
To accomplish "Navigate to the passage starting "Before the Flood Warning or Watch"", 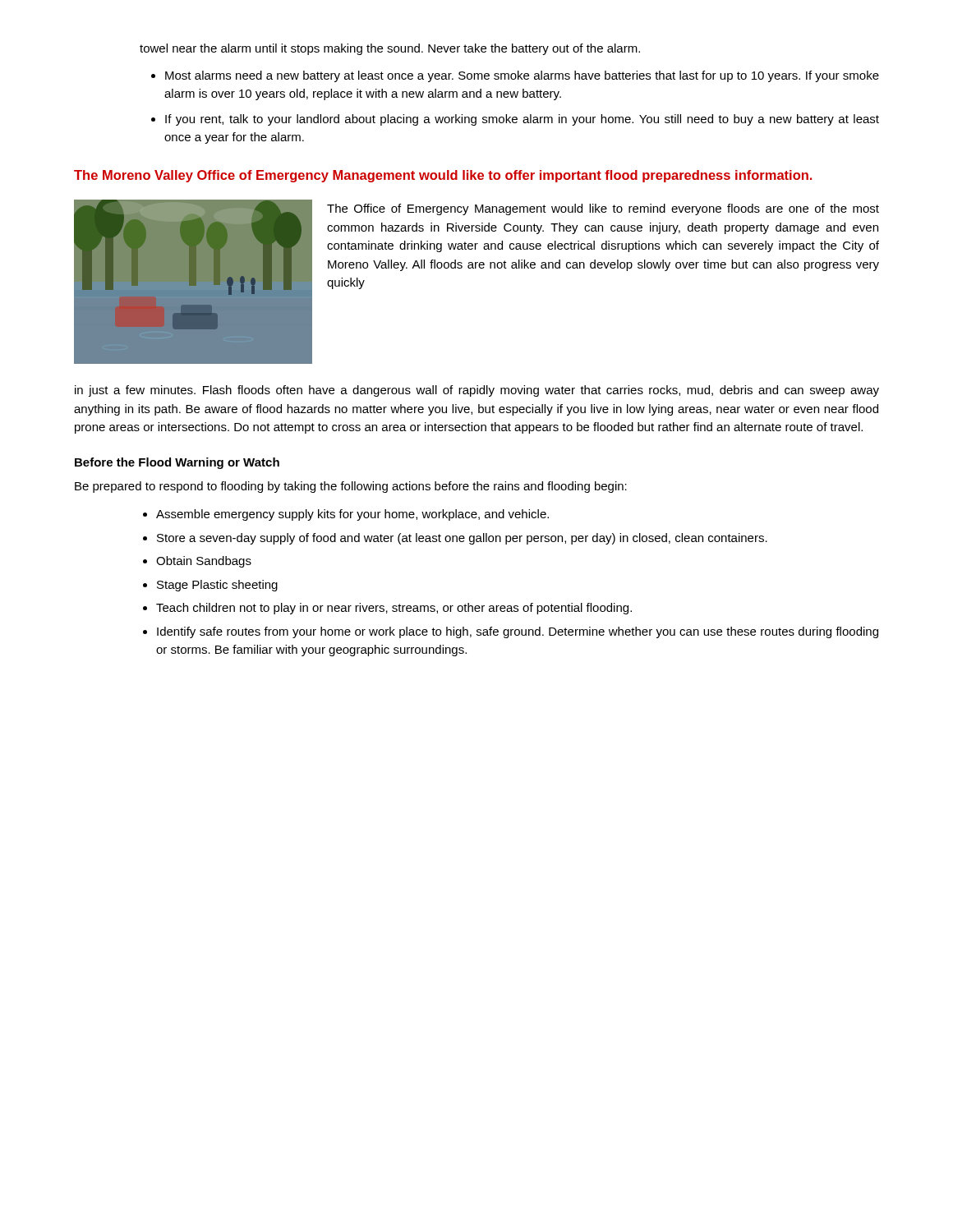I will tap(177, 462).
